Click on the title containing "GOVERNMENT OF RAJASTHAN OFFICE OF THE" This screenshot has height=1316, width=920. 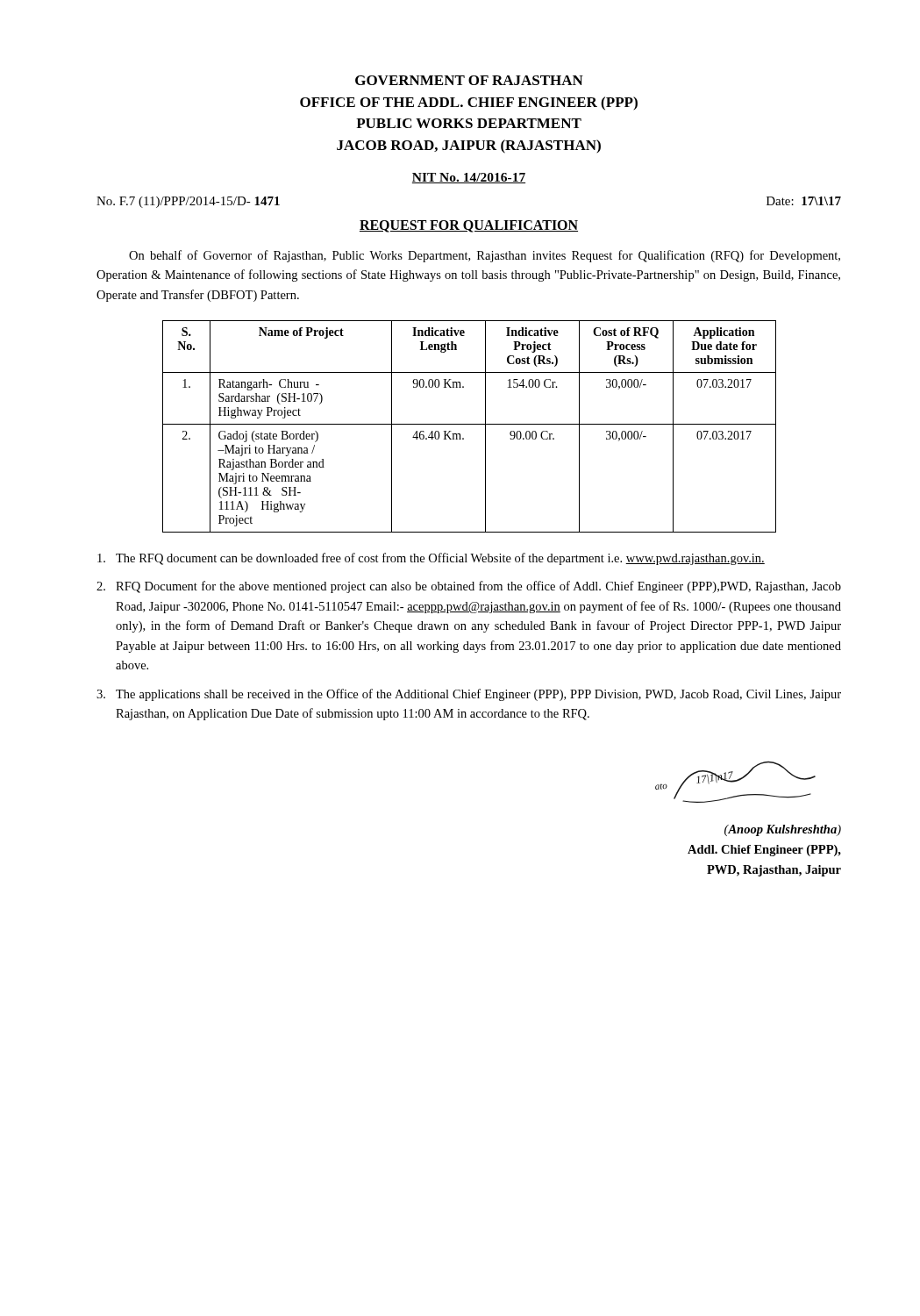(469, 113)
